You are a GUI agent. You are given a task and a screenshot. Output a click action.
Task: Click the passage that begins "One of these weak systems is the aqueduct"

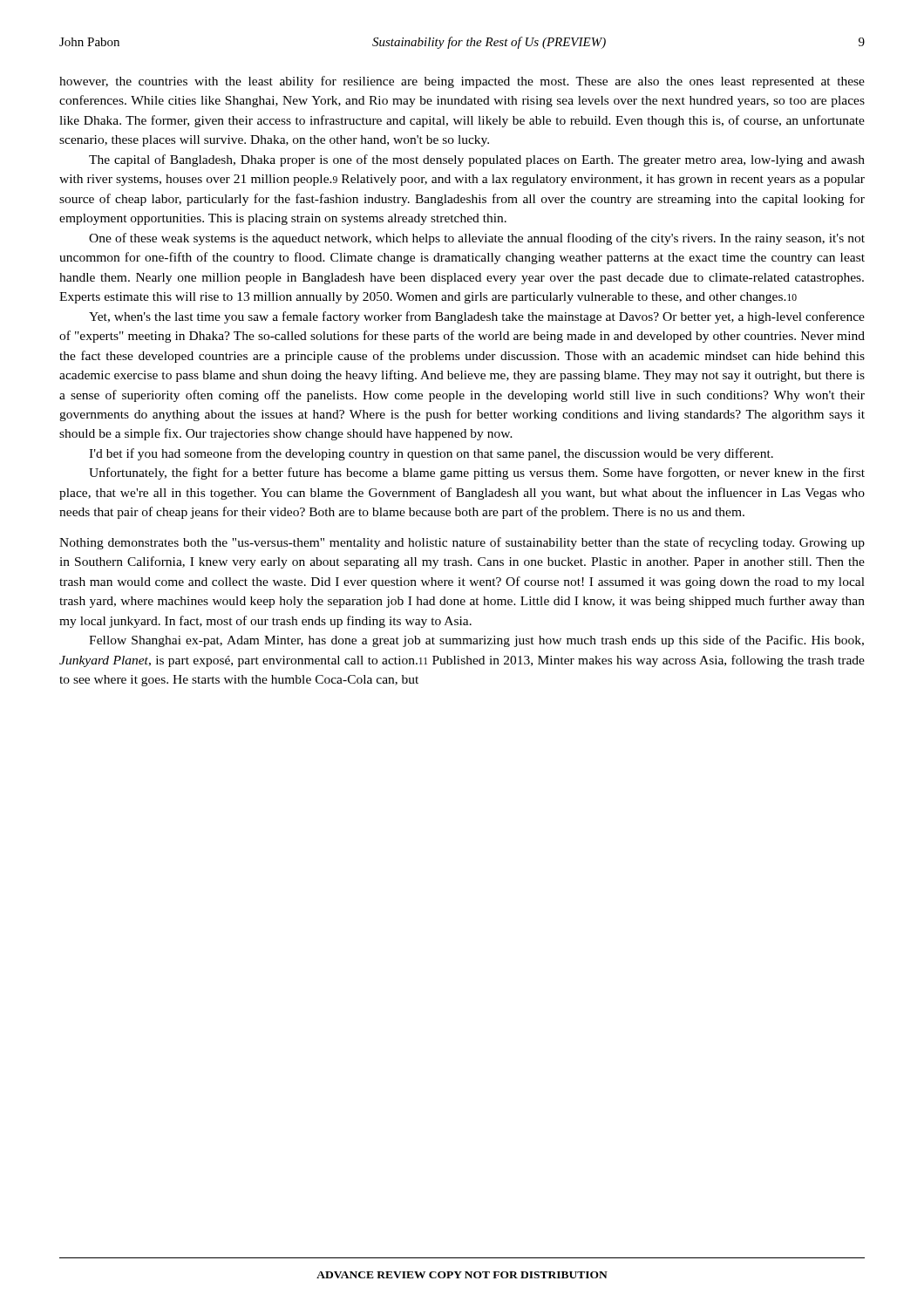(x=462, y=267)
